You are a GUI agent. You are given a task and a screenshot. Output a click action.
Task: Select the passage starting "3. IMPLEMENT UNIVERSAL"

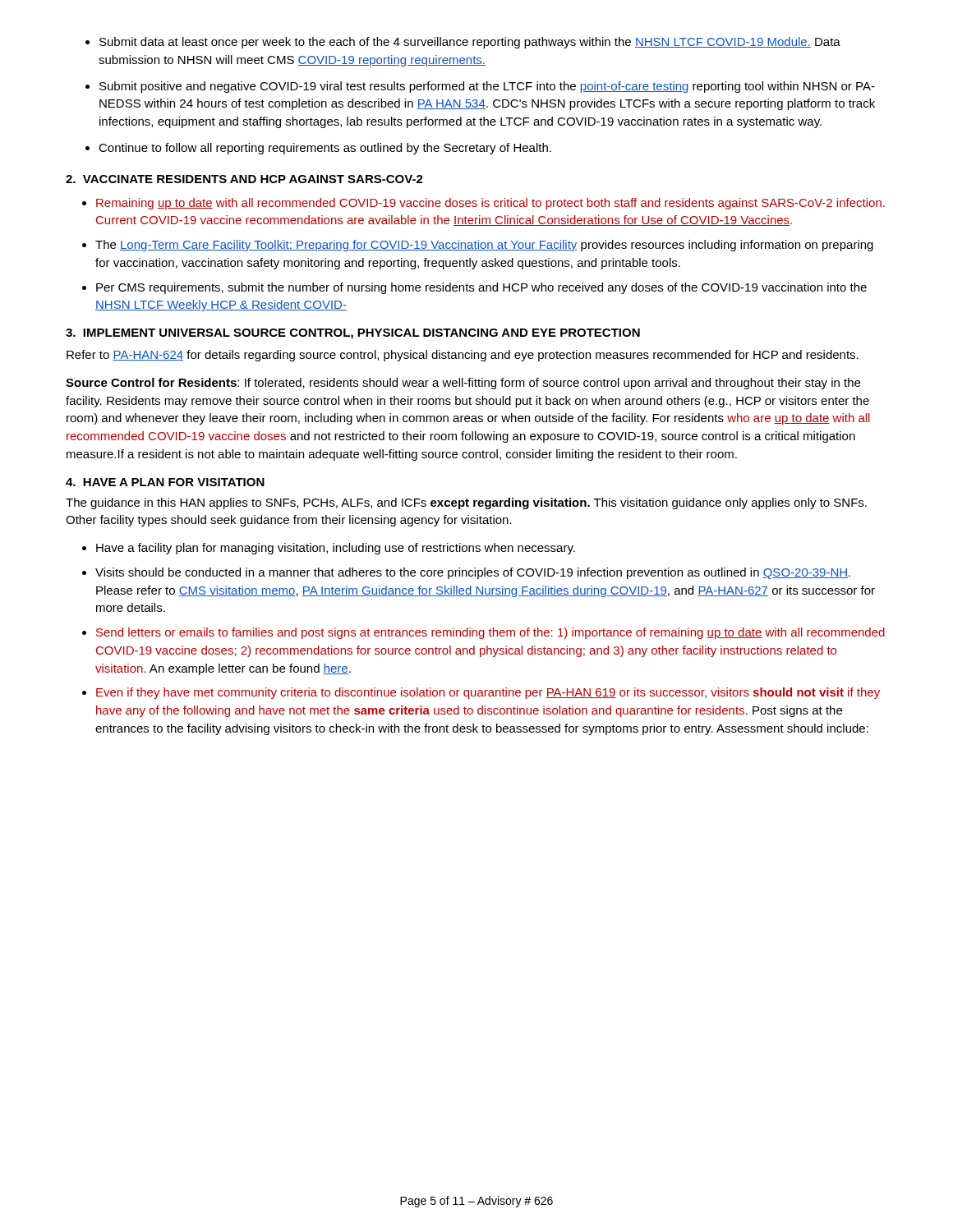pyautogui.click(x=353, y=332)
